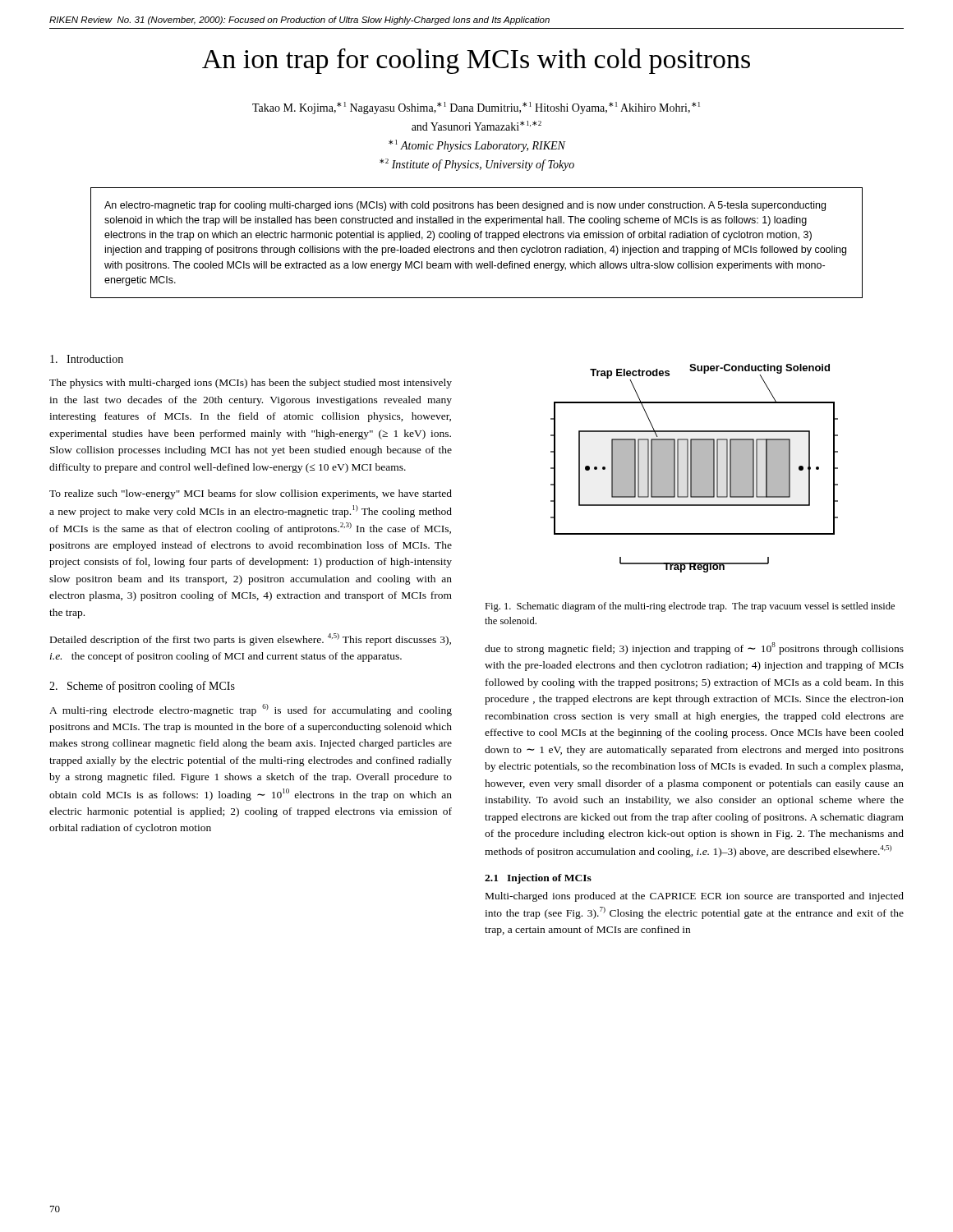Point to the text starting "2.1 Injection of MCIs"
This screenshot has height=1232, width=953.
(538, 877)
